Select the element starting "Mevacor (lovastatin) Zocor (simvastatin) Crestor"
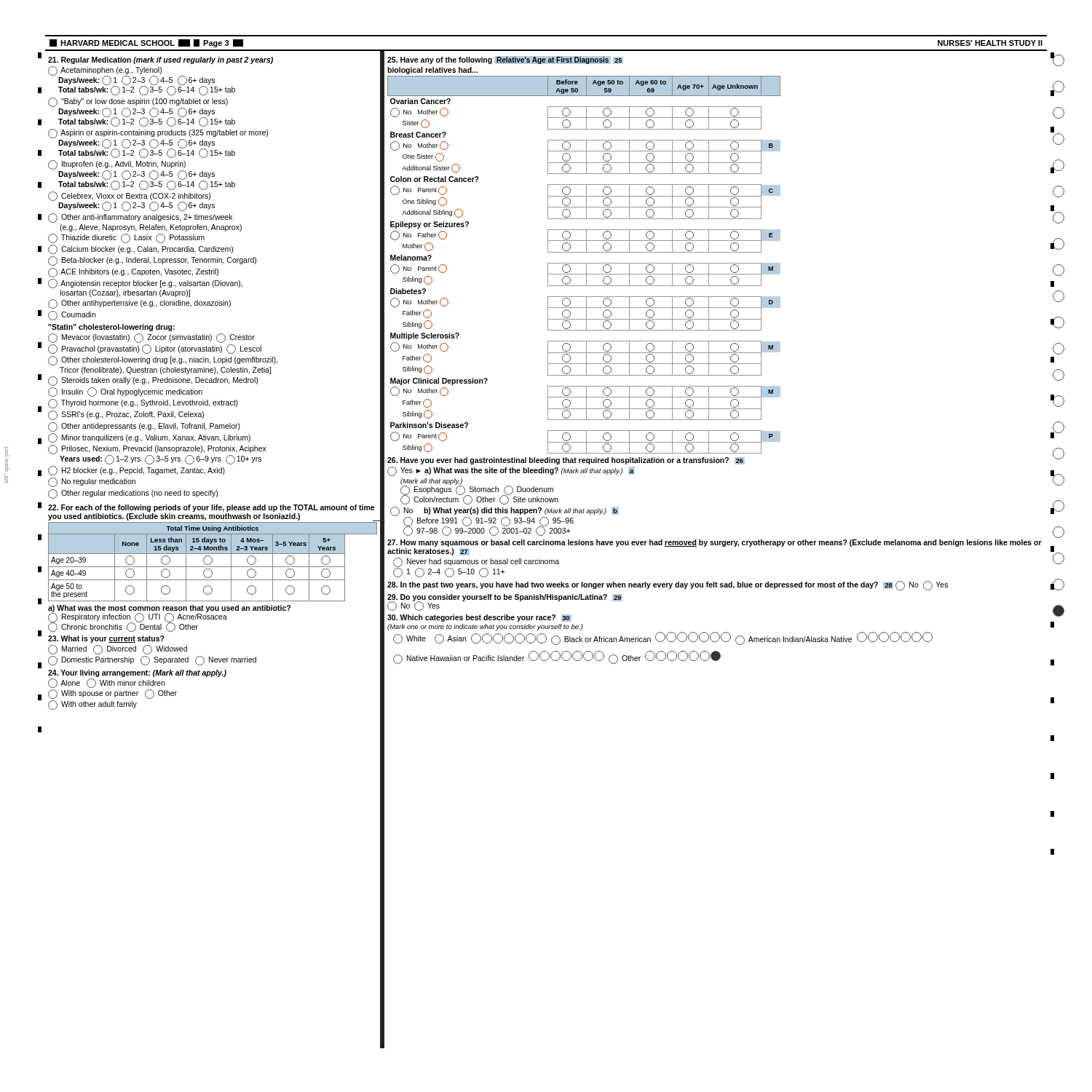This screenshot has width=1092, height=1092. point(151,338)
